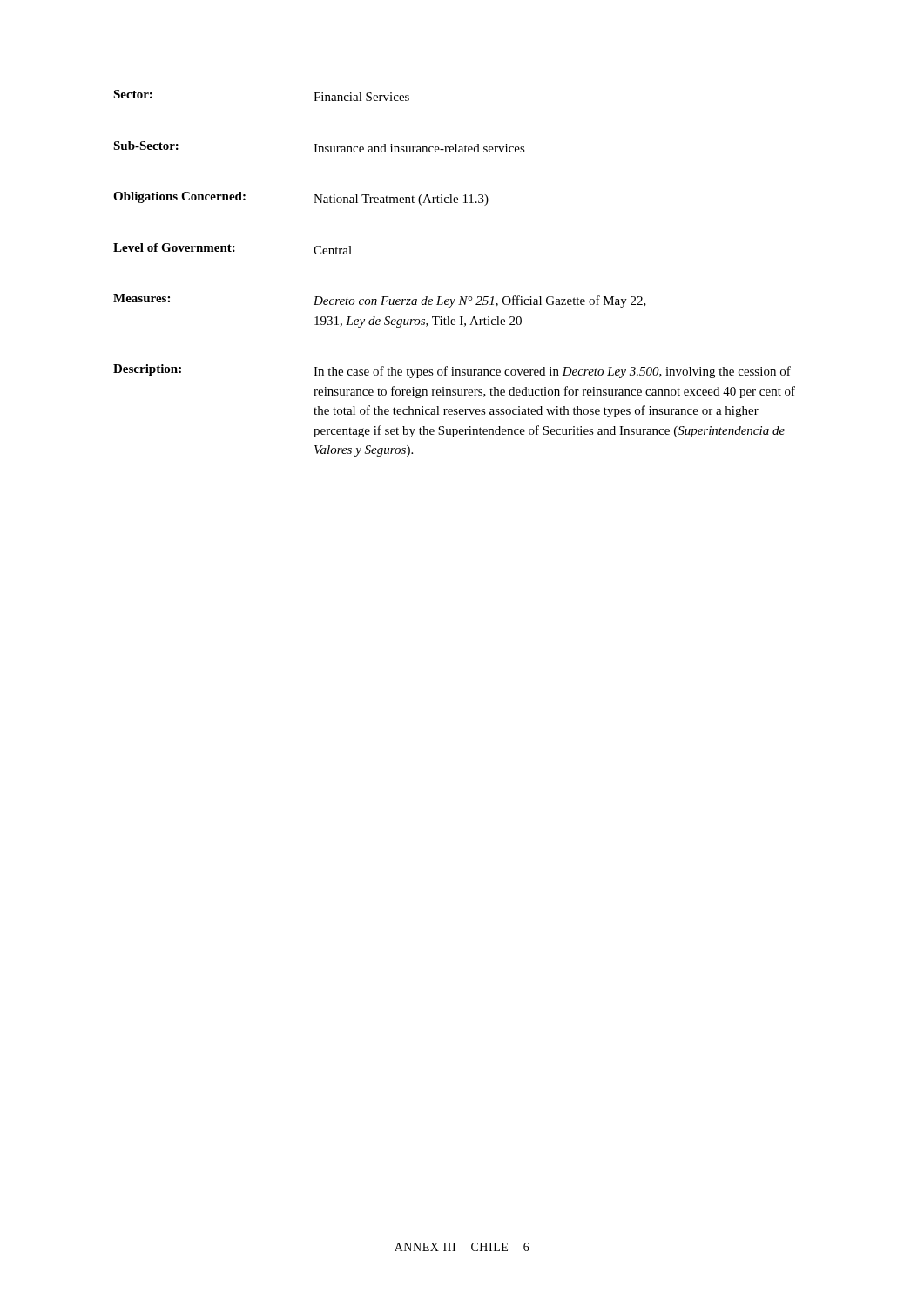
Task: Where is the passage that starts "Sub-Sector: Insurance and"?
Action: click(462, 148)
